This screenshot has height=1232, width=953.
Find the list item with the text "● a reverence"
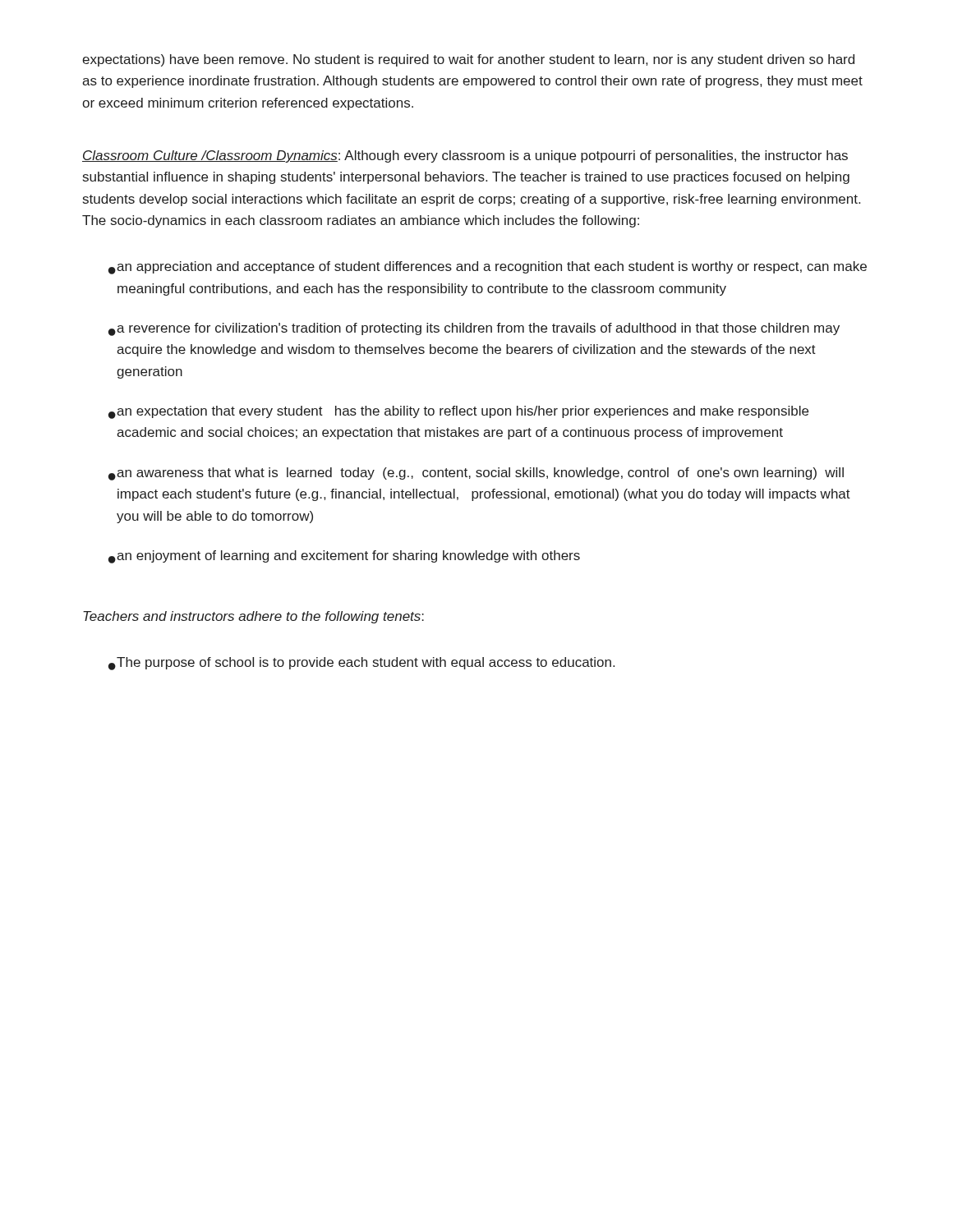click(x=476, y=350)
